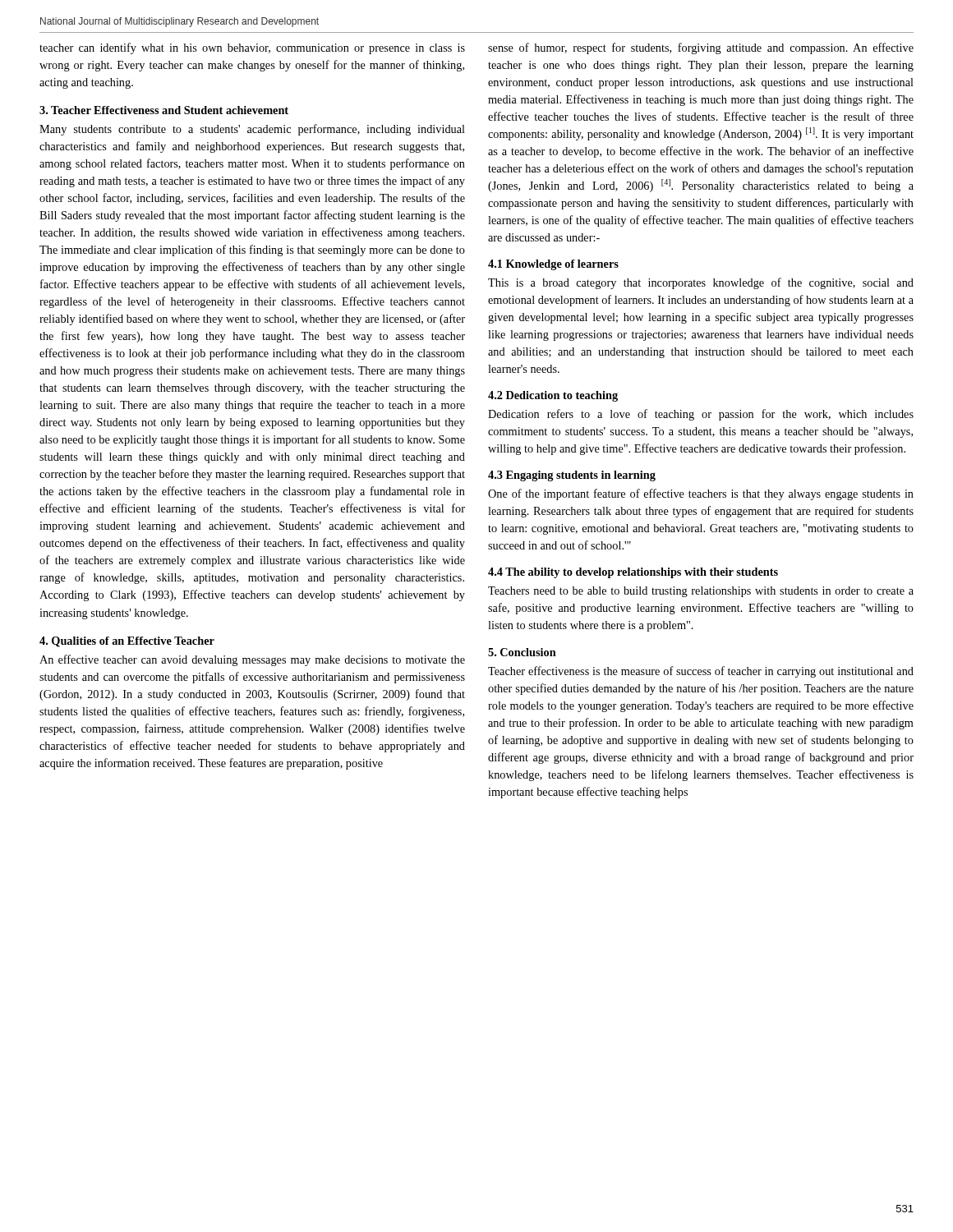Click on the section header containing "4.2 Dedication to teaching"

click(553, 395)
